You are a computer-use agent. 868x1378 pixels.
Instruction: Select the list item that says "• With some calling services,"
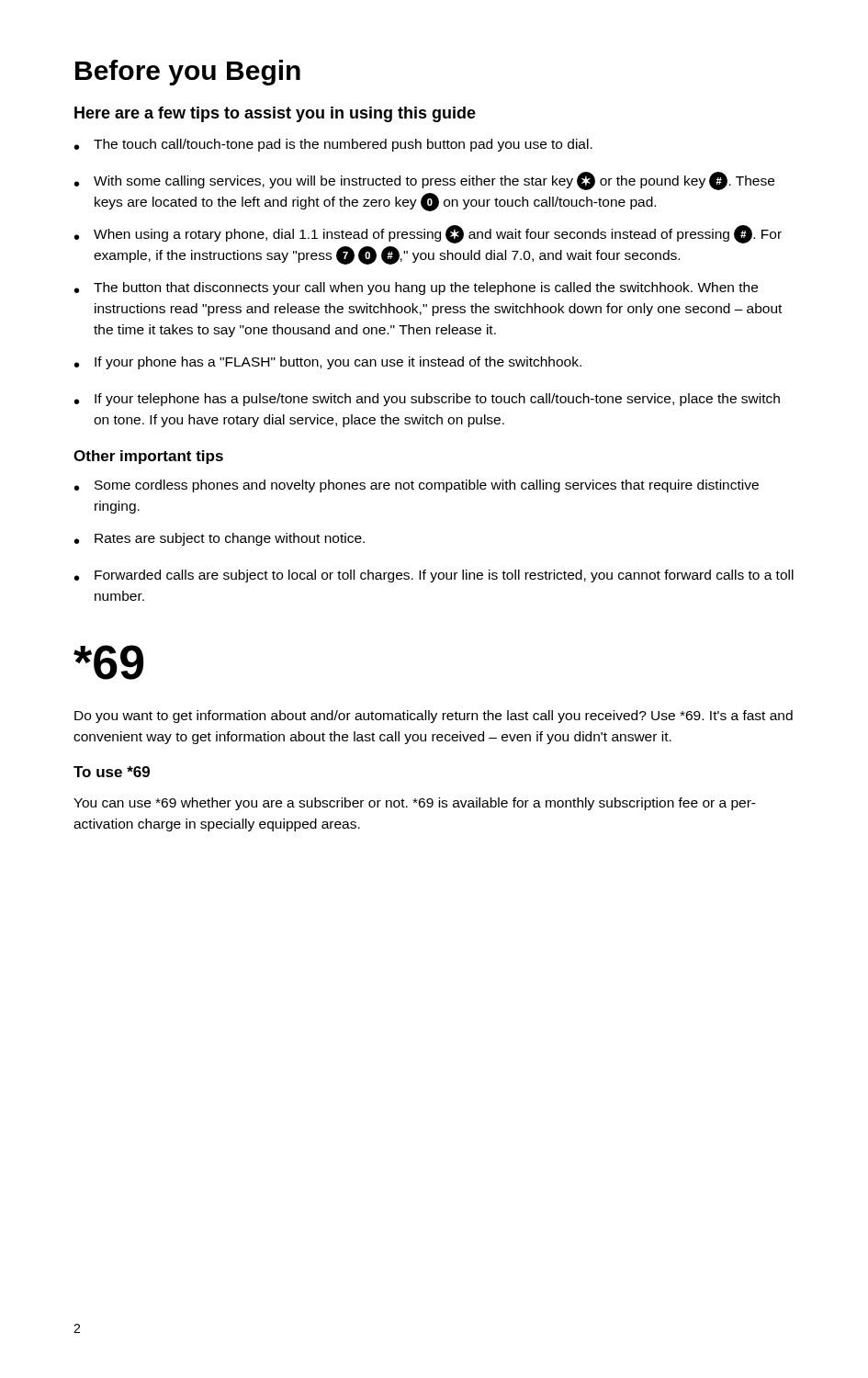tap(434, 192)
